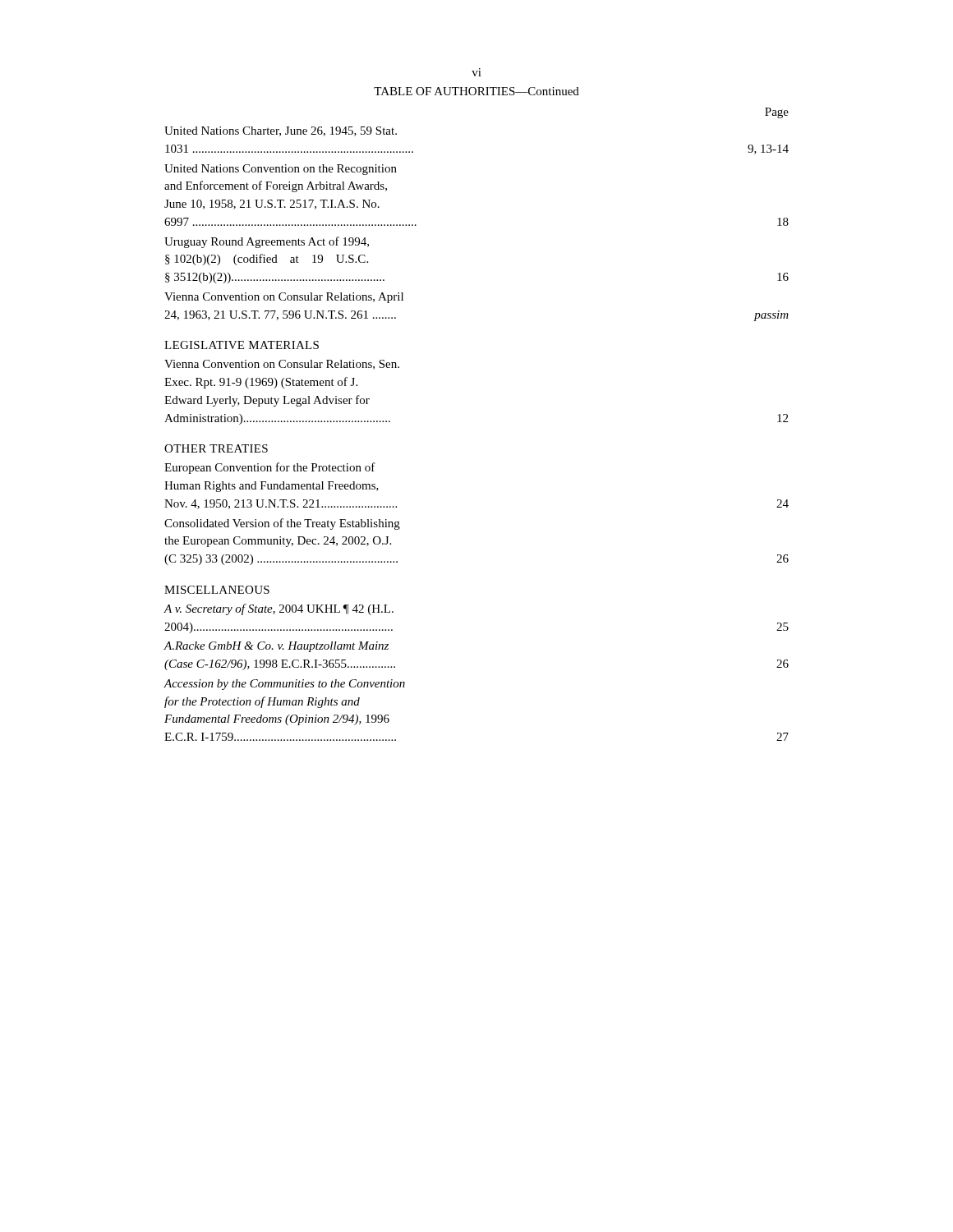Click where it says "LEGISLATIVE MATERIALS"
The width and height of the screenshot is (953, 1232).
[242, 345]
